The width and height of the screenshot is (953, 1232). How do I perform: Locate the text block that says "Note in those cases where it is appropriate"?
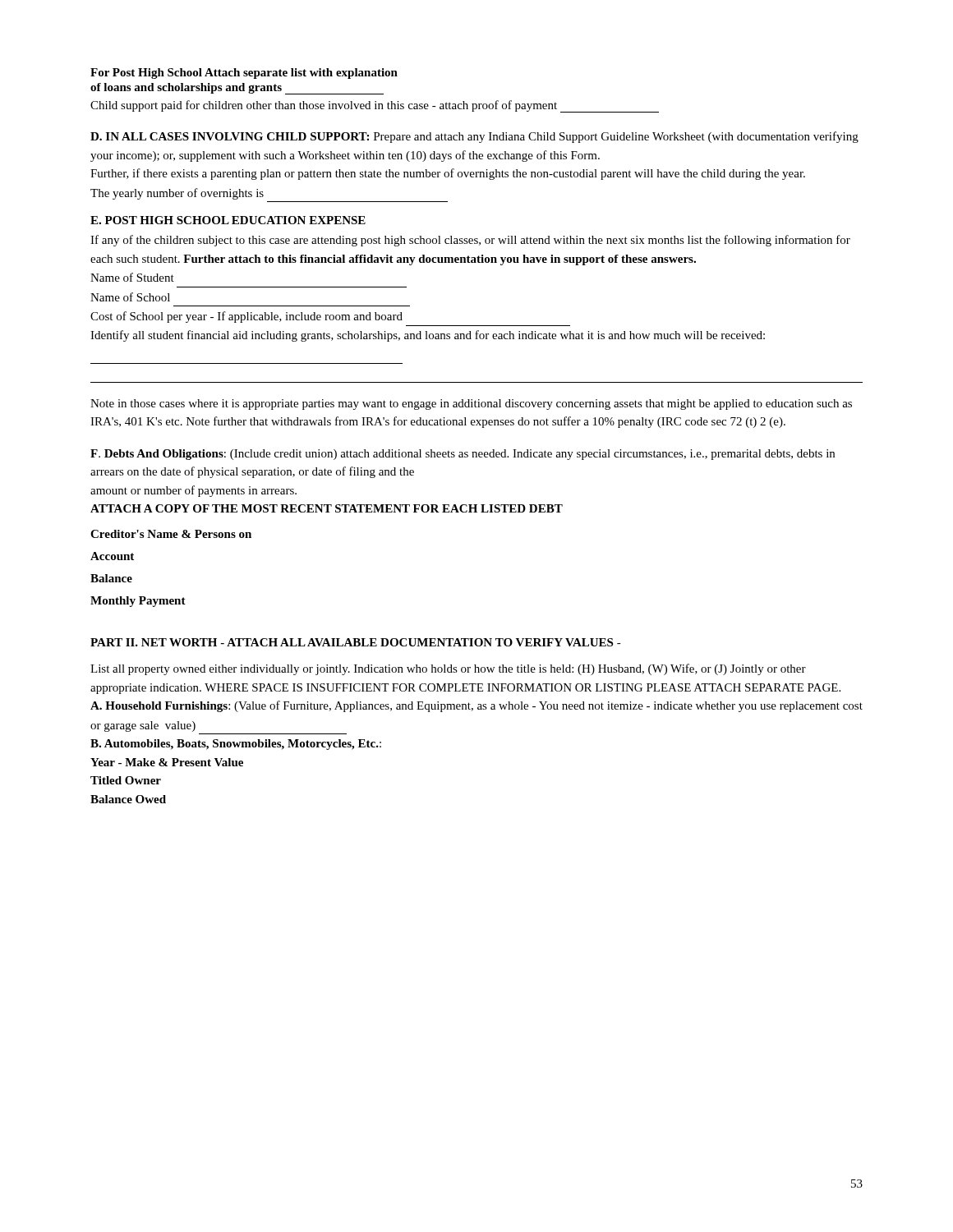471,412
